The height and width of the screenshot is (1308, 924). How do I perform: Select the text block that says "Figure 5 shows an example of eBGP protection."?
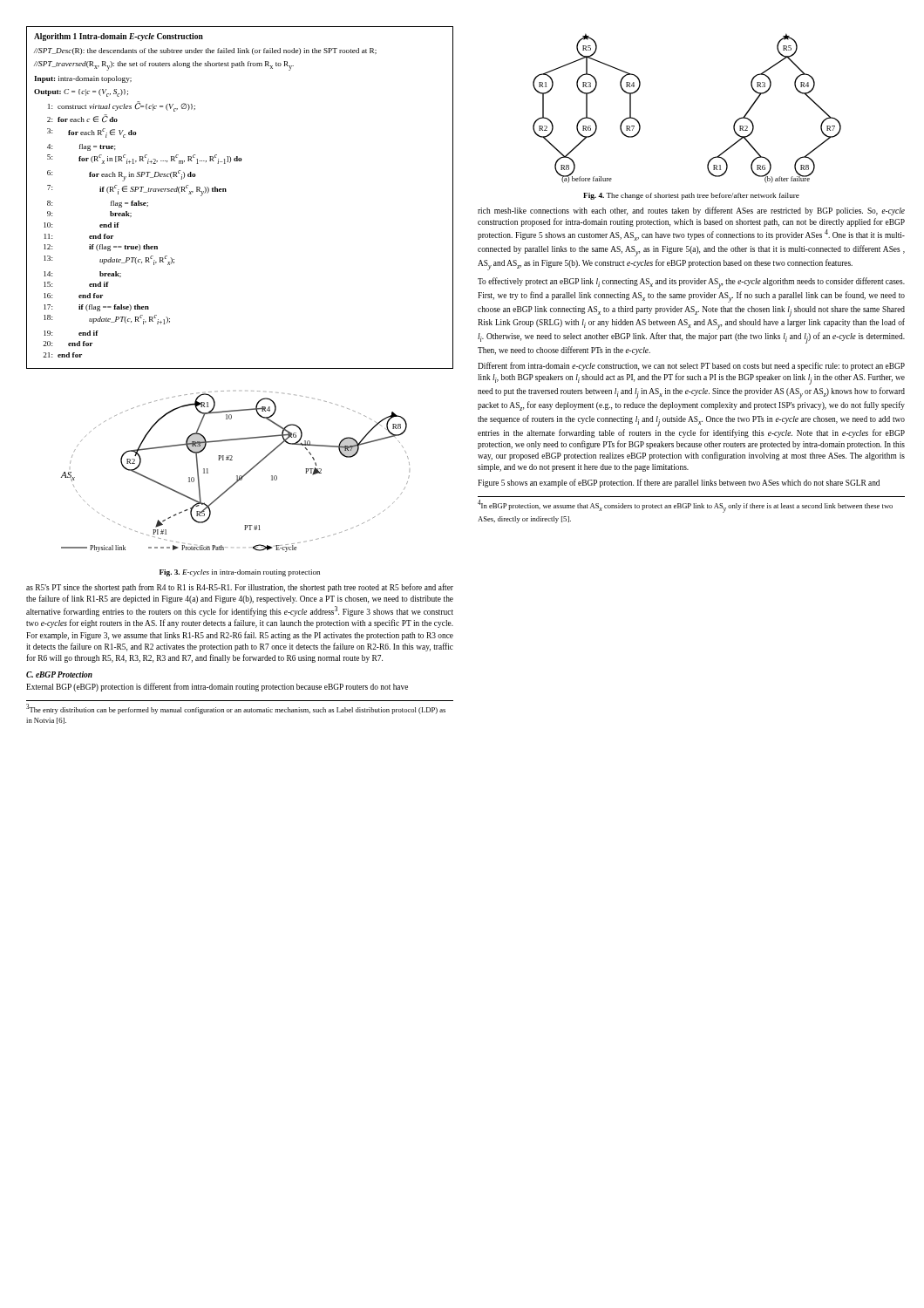click(679, 483)
